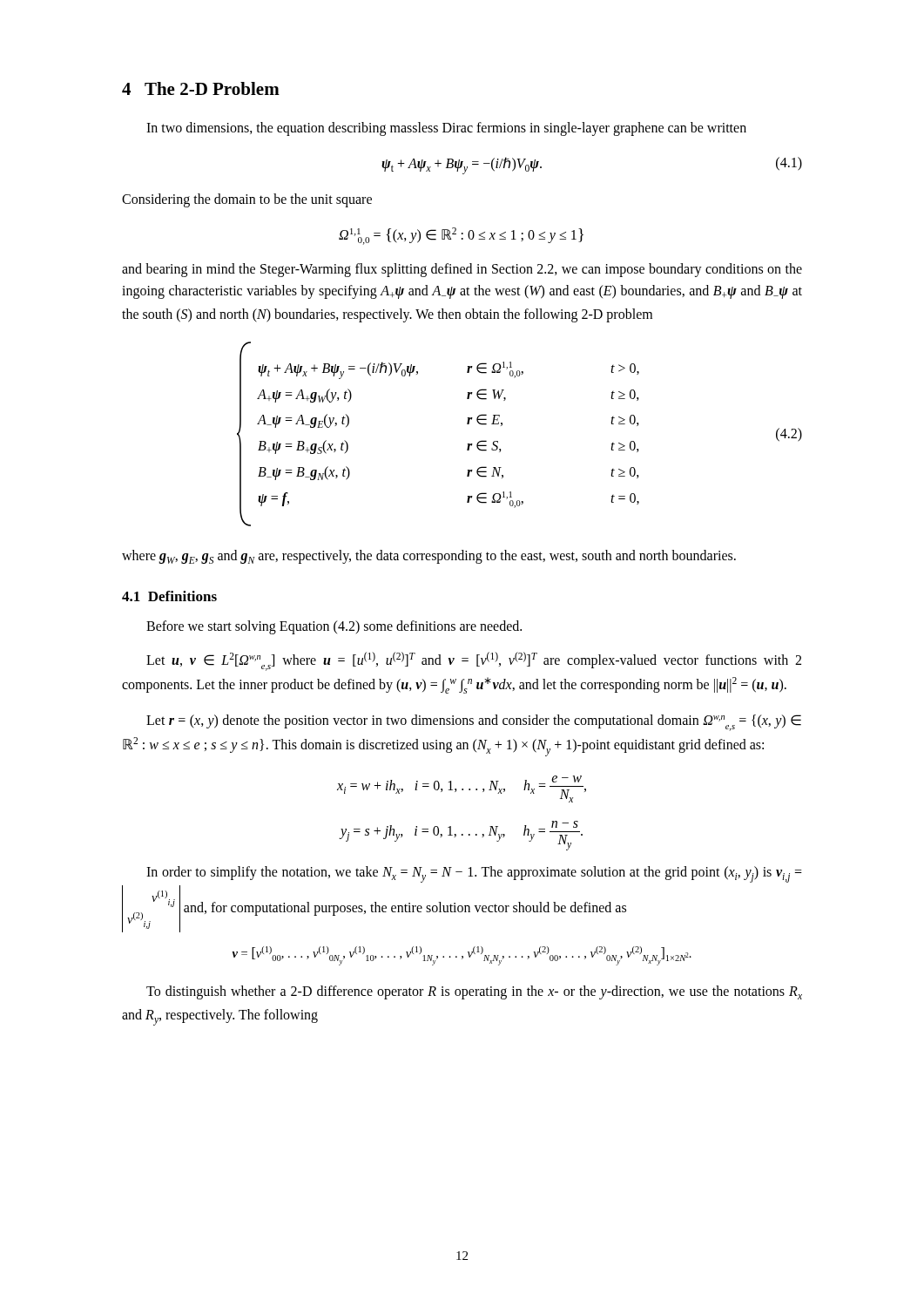Select the element starting "4 The 2-D"
The height and width of the screenshot is (1307, 924).
(x=201, y=89)
